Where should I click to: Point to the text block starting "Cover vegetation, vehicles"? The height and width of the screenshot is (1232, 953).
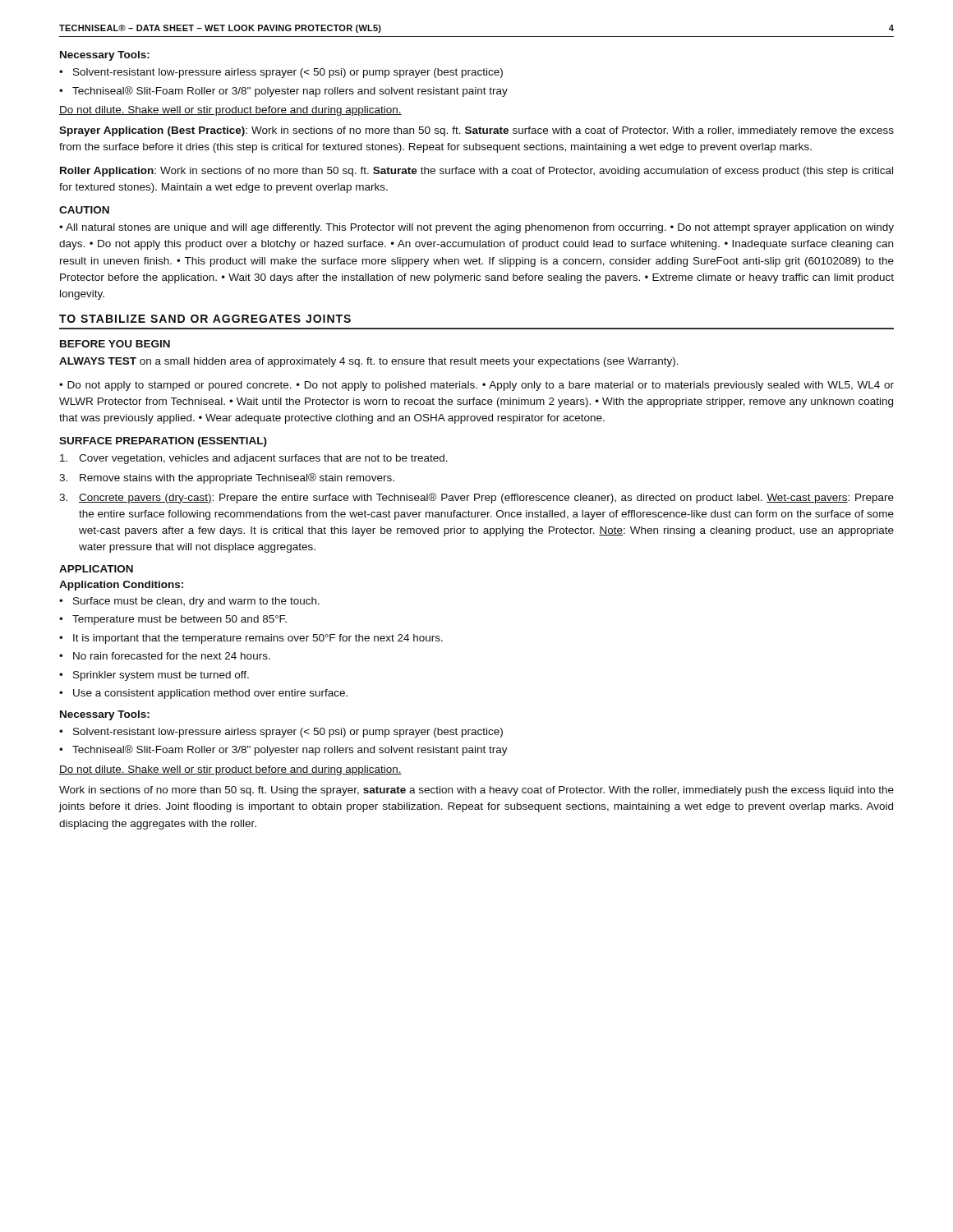pyautogui.click(x=254, y=459)
